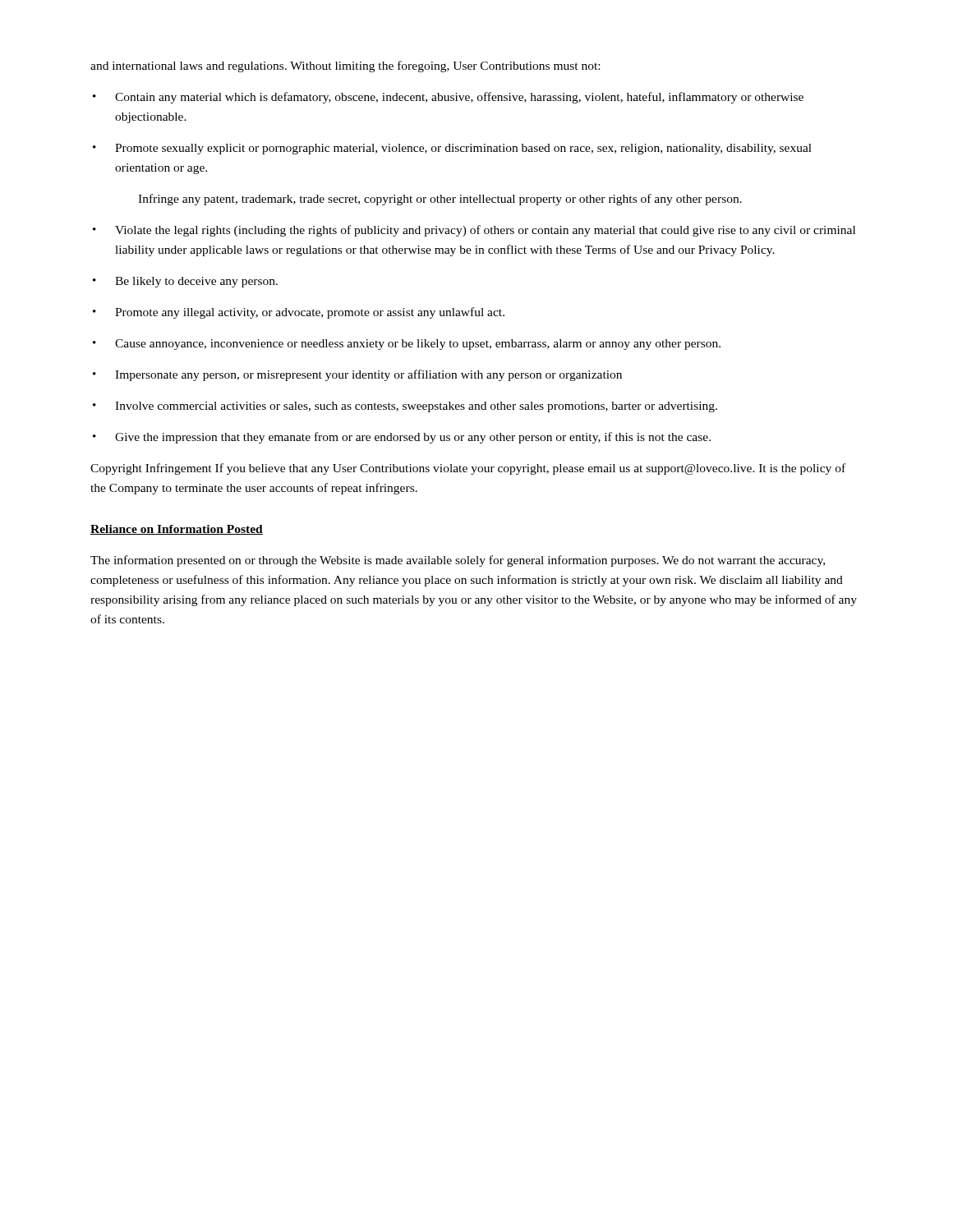Navigate to the element starting "• Involve commercial"
Image resolution: width=953 pixels, height=1232 pixels.
tap(476, 406)
